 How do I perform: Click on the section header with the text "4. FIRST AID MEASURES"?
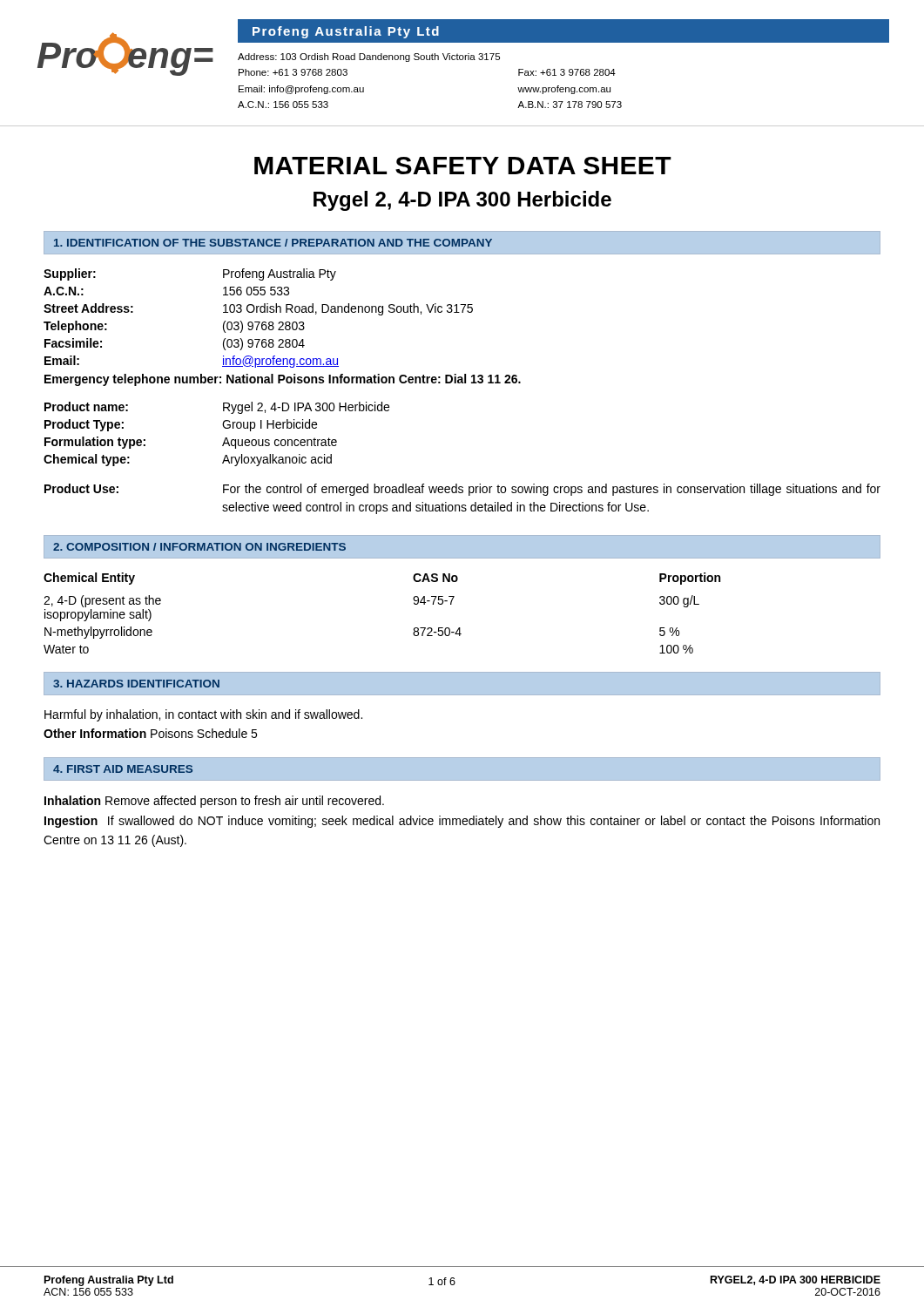123,769
